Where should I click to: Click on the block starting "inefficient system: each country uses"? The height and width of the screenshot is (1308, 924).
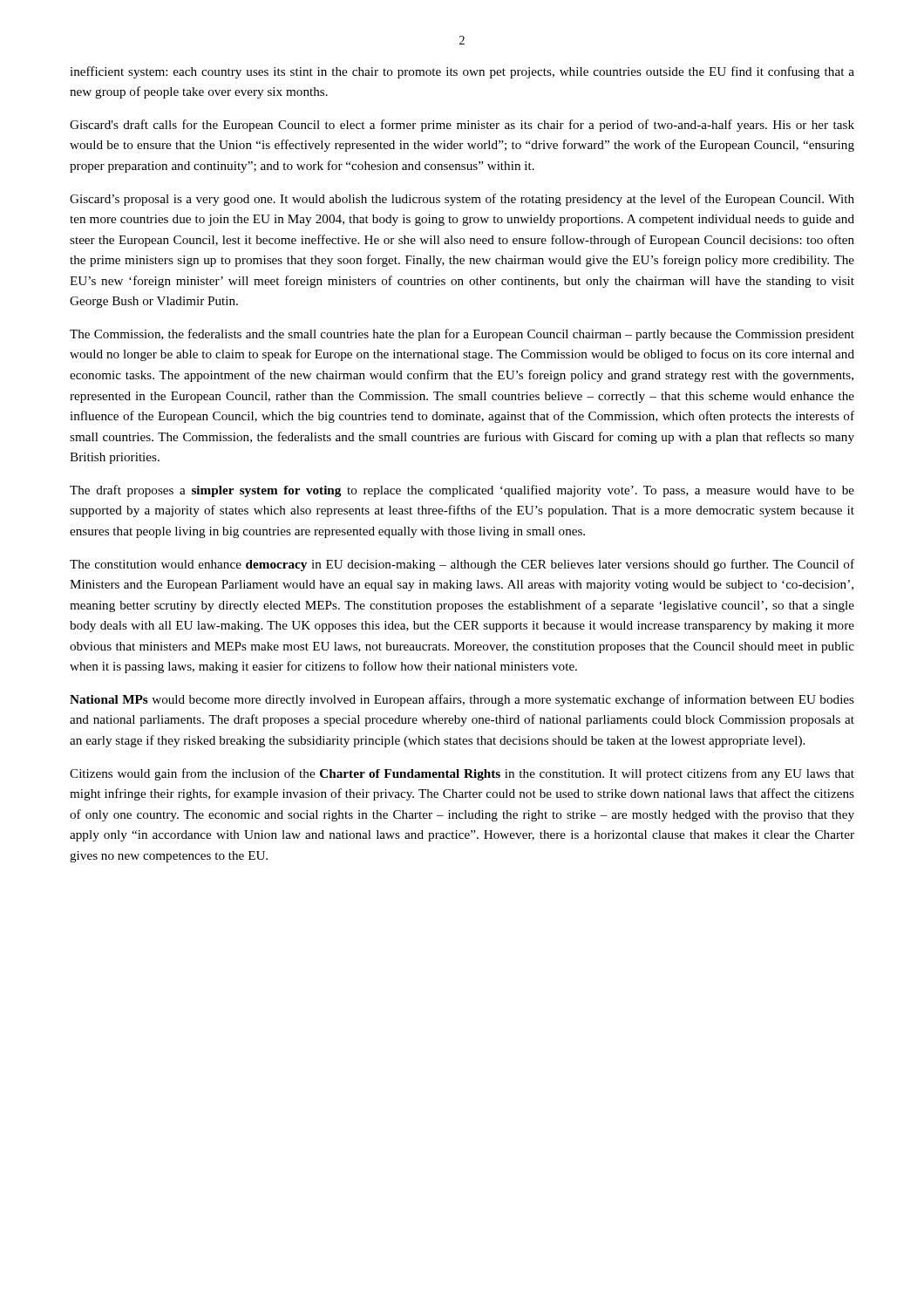tap(462, 81)
